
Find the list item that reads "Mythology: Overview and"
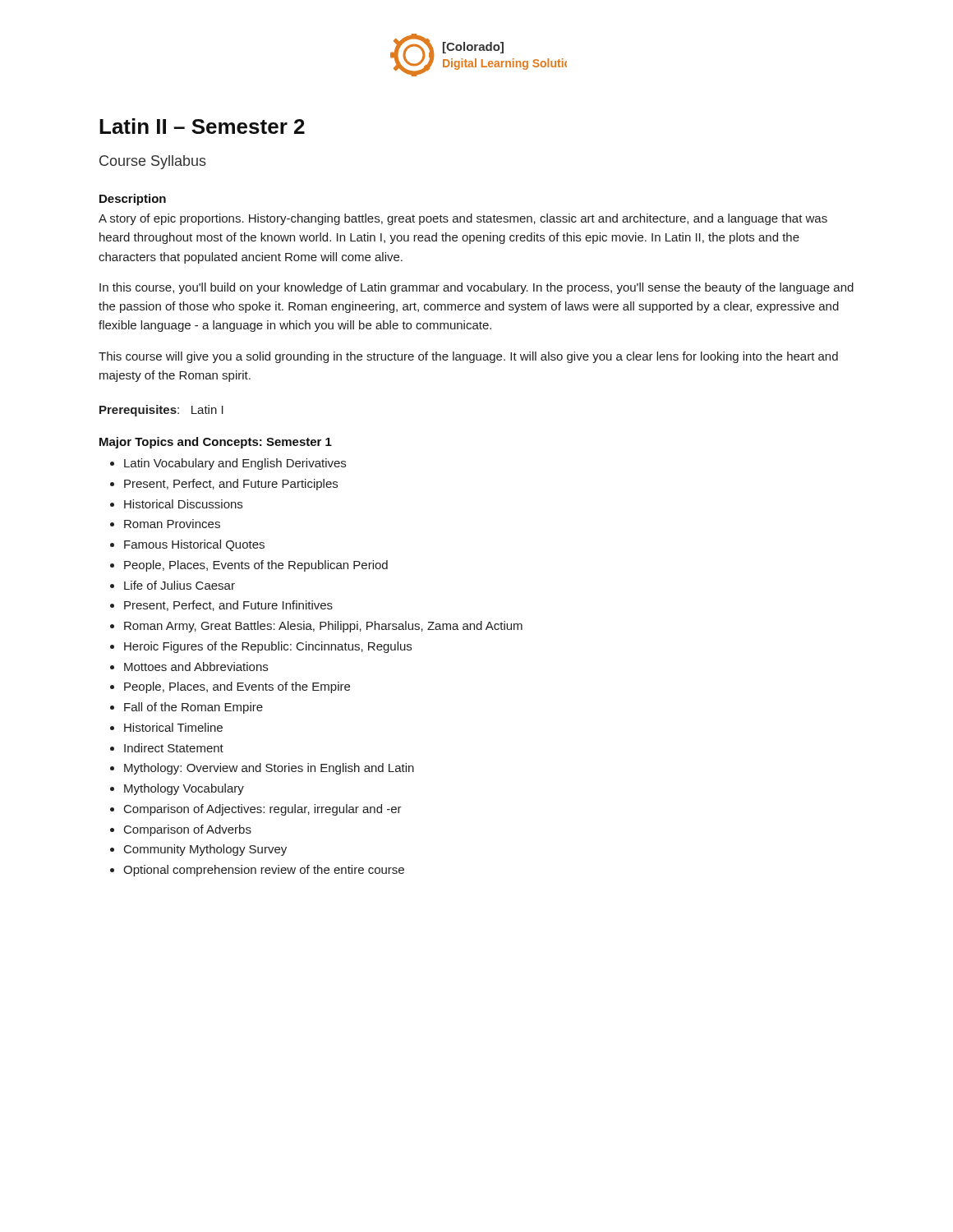click(x=269, y=768)
